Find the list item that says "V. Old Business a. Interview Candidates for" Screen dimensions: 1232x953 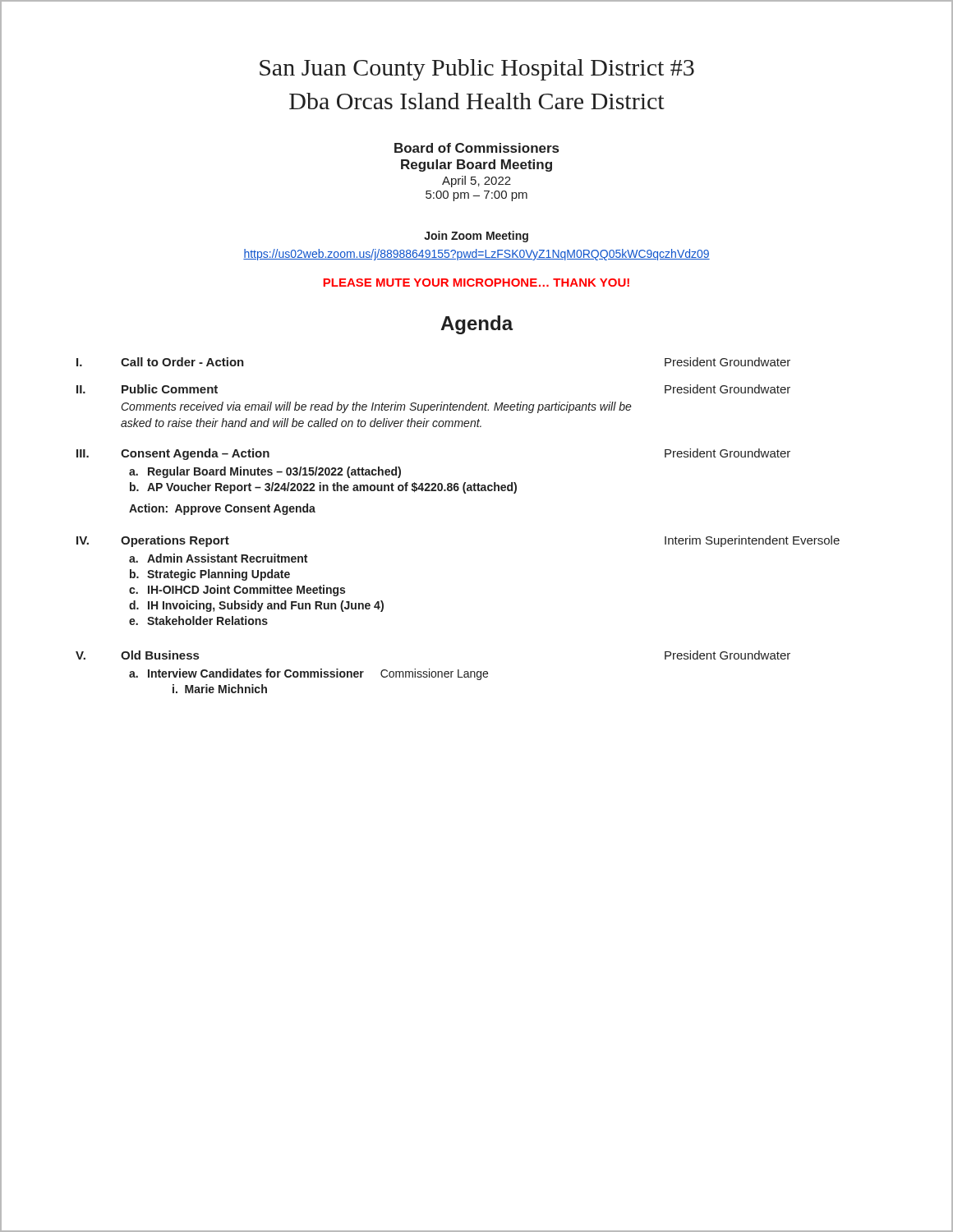click(x=476, y=674)
